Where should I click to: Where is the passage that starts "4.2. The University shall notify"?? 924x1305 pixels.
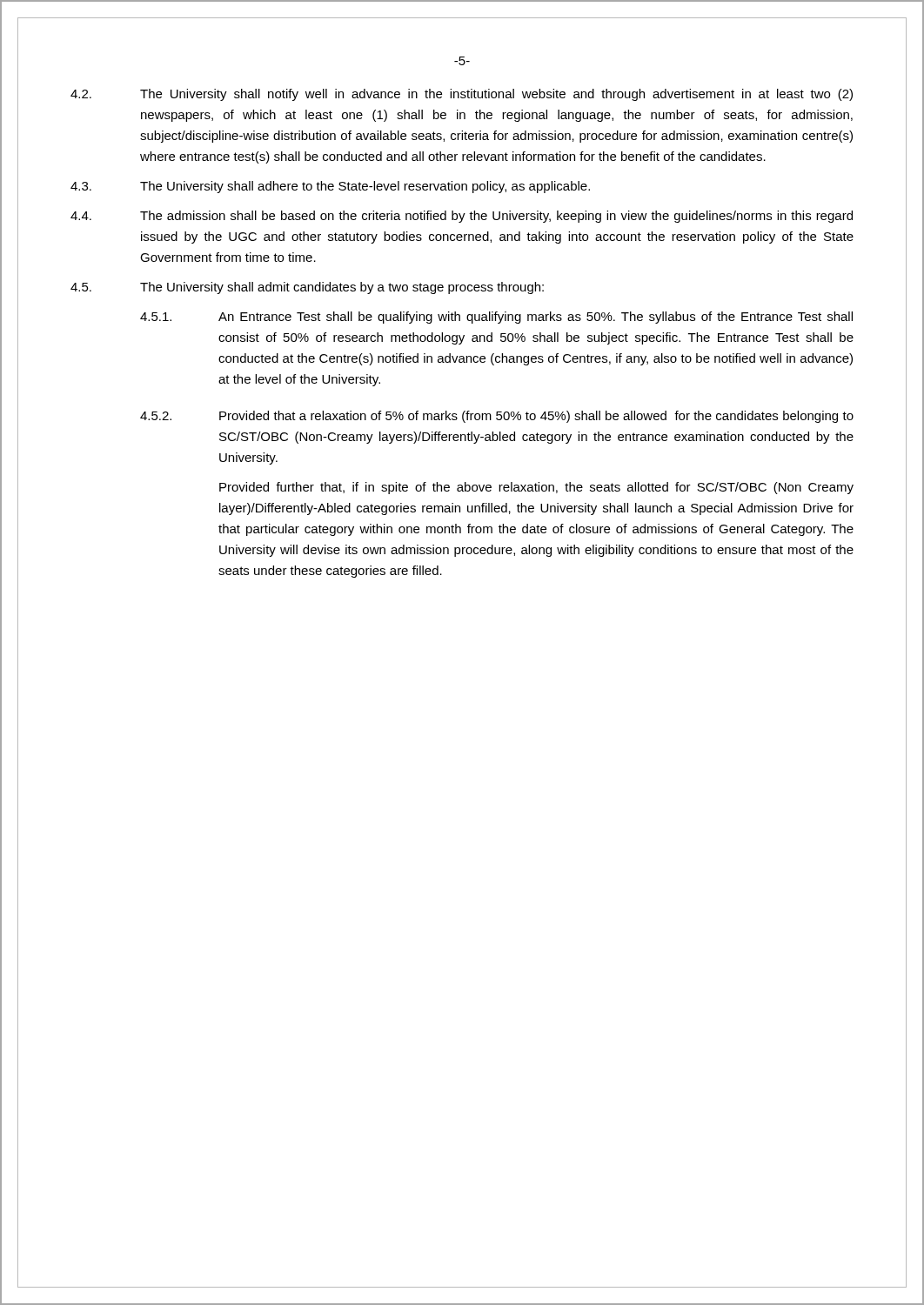(x=462, y=125)
